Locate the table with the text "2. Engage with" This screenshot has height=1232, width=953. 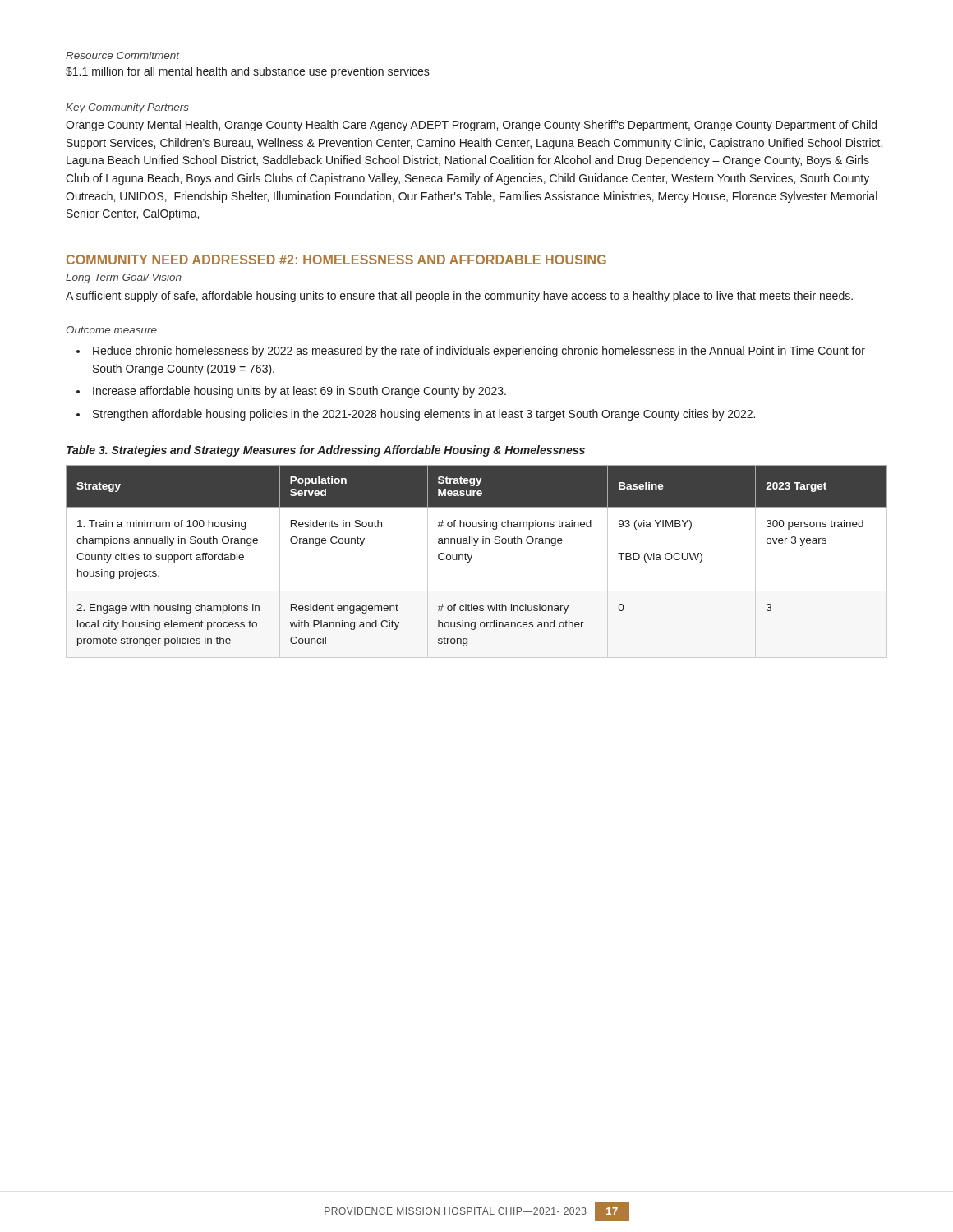click(x=476, y=561)
